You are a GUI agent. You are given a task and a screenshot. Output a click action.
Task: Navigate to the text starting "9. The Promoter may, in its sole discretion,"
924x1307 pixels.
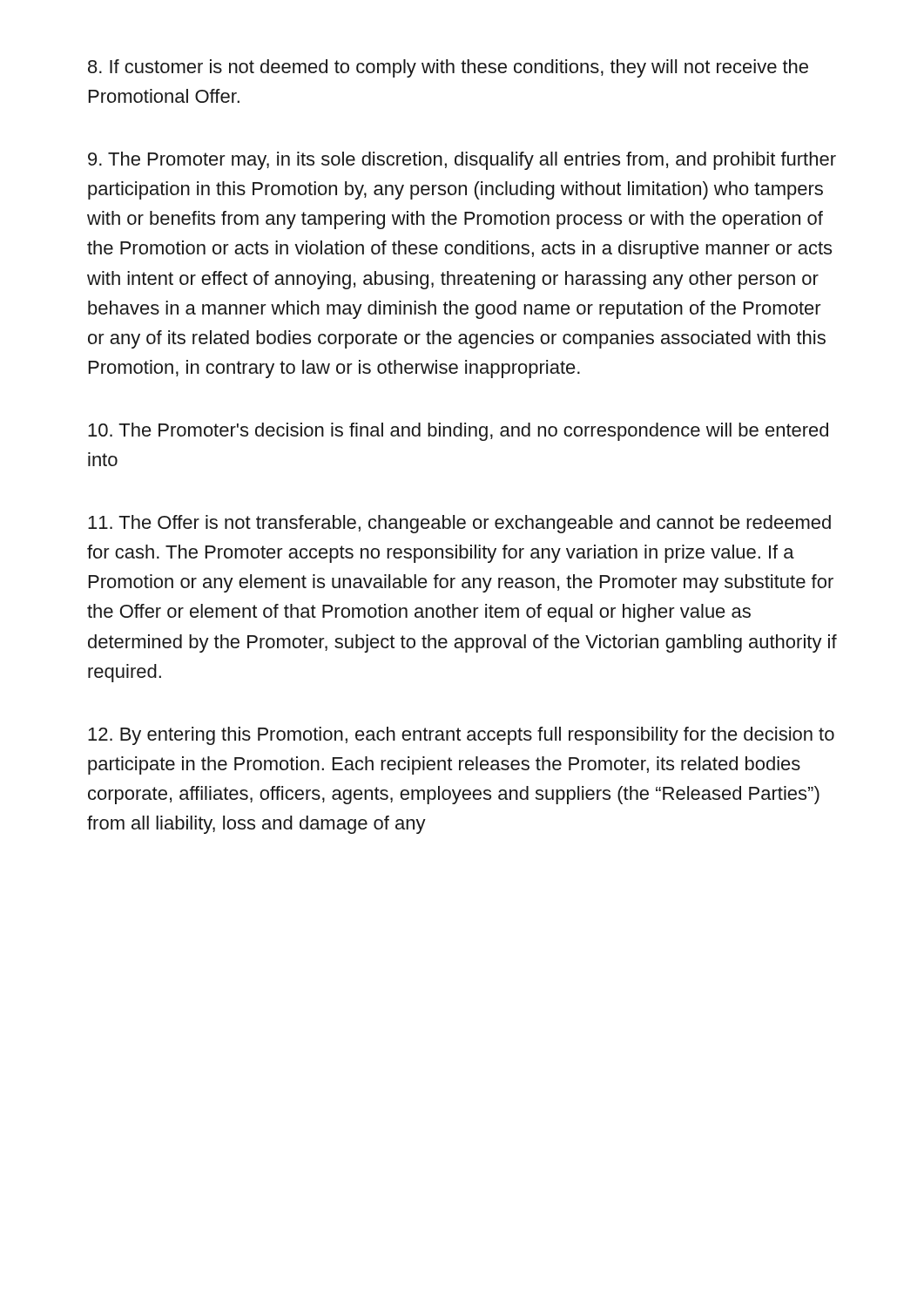tap(462, 263)
